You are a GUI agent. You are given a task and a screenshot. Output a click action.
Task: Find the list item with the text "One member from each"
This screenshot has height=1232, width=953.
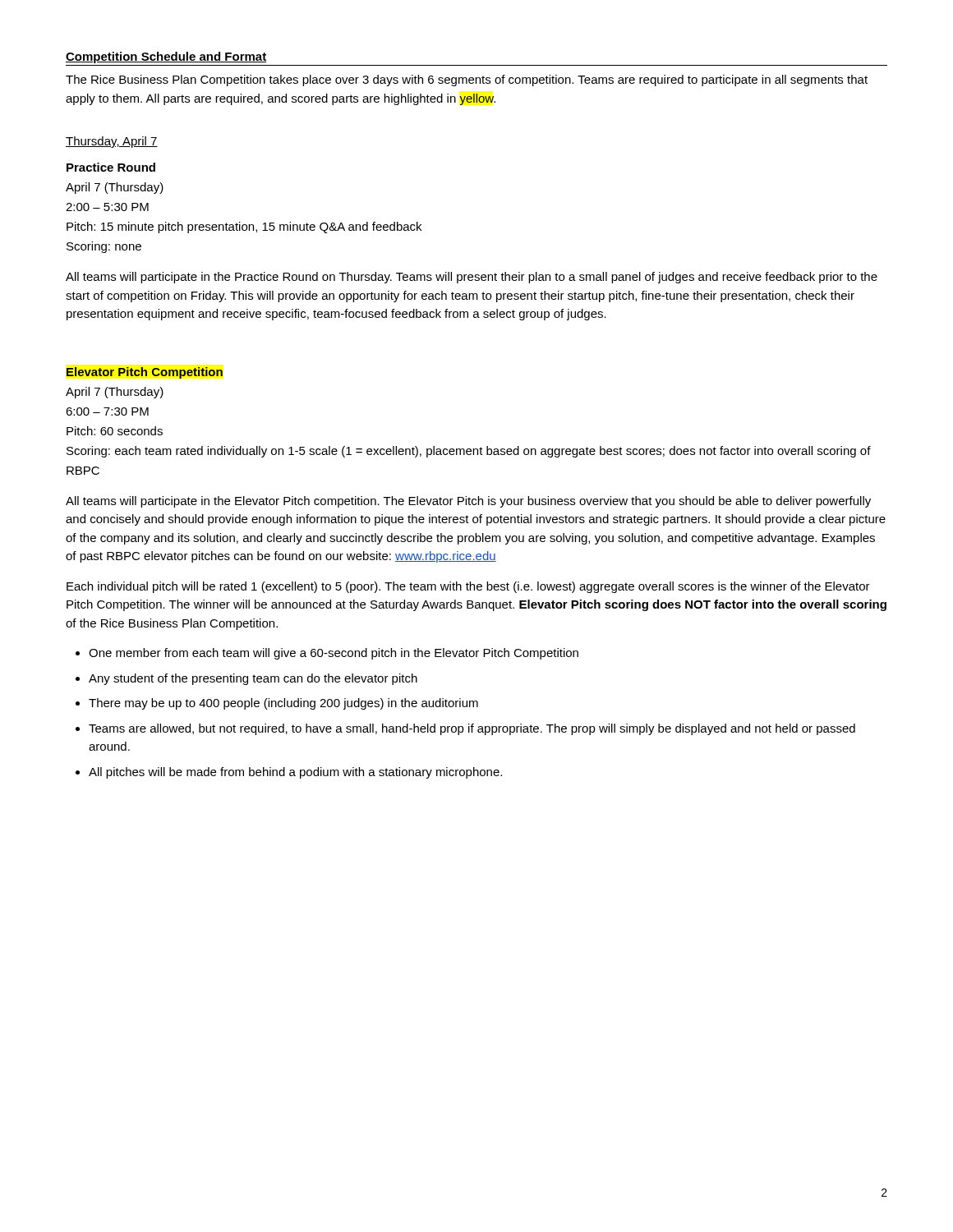point(476,713)
